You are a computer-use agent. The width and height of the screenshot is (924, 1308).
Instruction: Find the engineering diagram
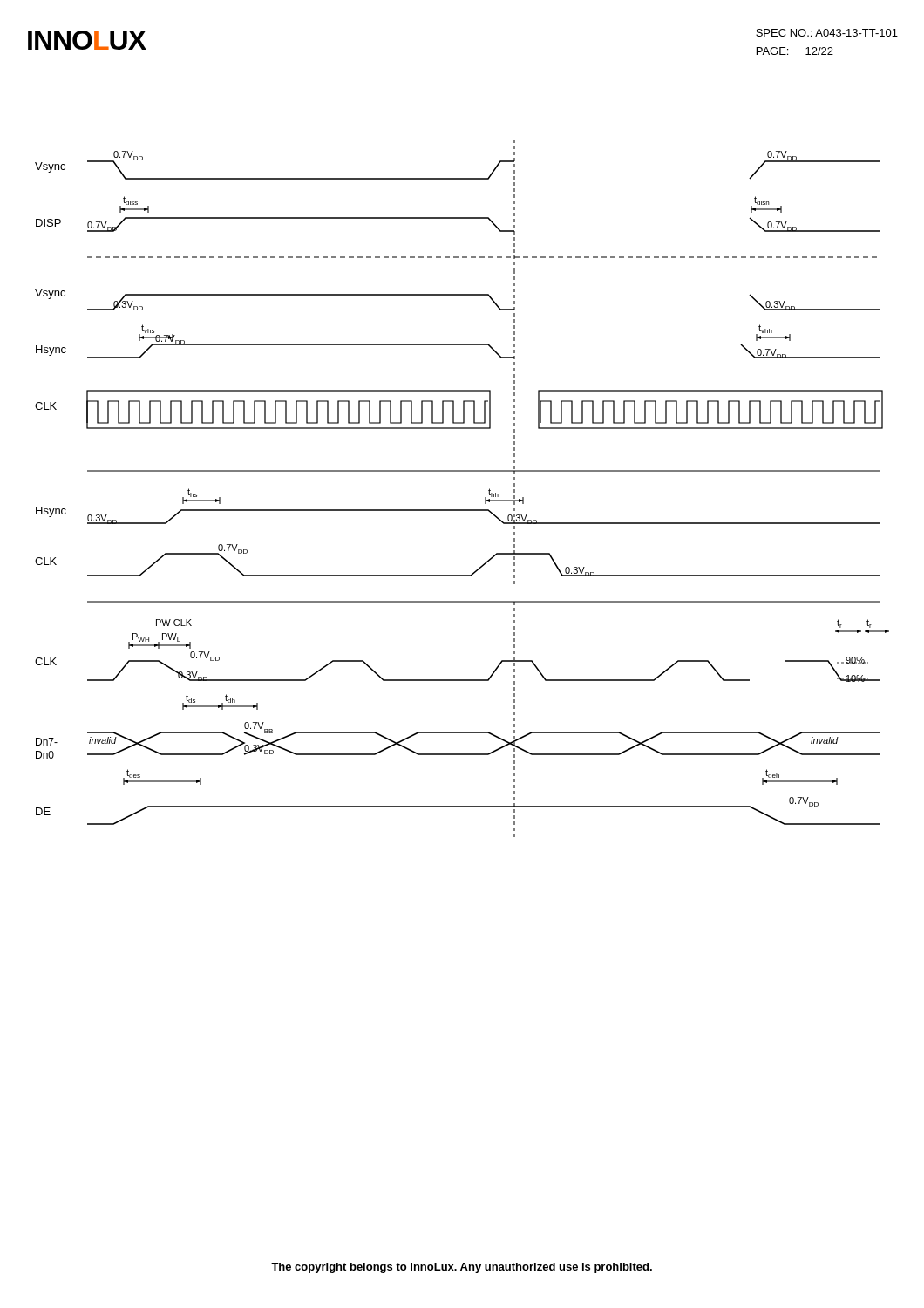coord(462,637)
